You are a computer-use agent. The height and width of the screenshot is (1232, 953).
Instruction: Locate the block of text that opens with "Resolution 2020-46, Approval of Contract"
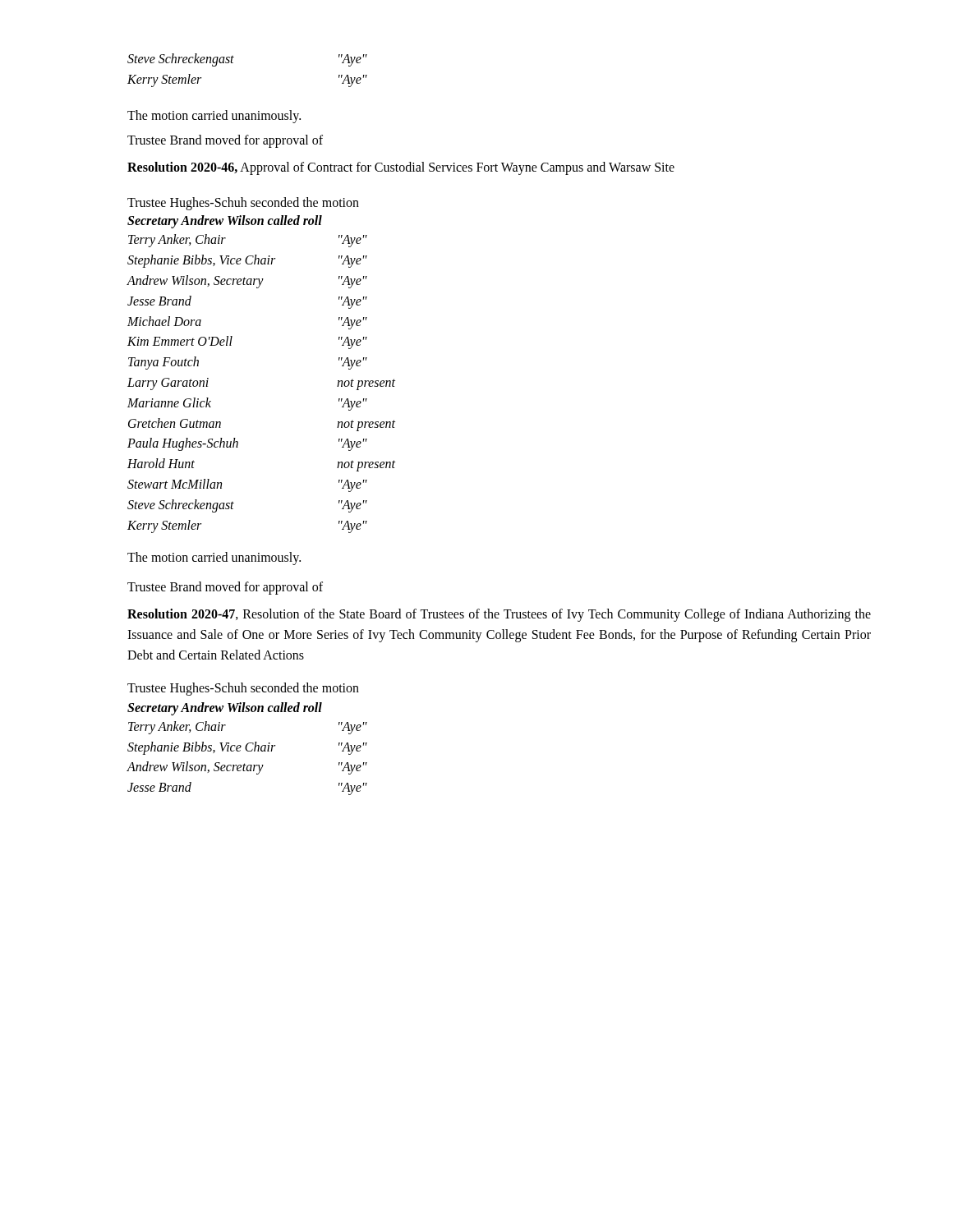(x=401, y=167)
